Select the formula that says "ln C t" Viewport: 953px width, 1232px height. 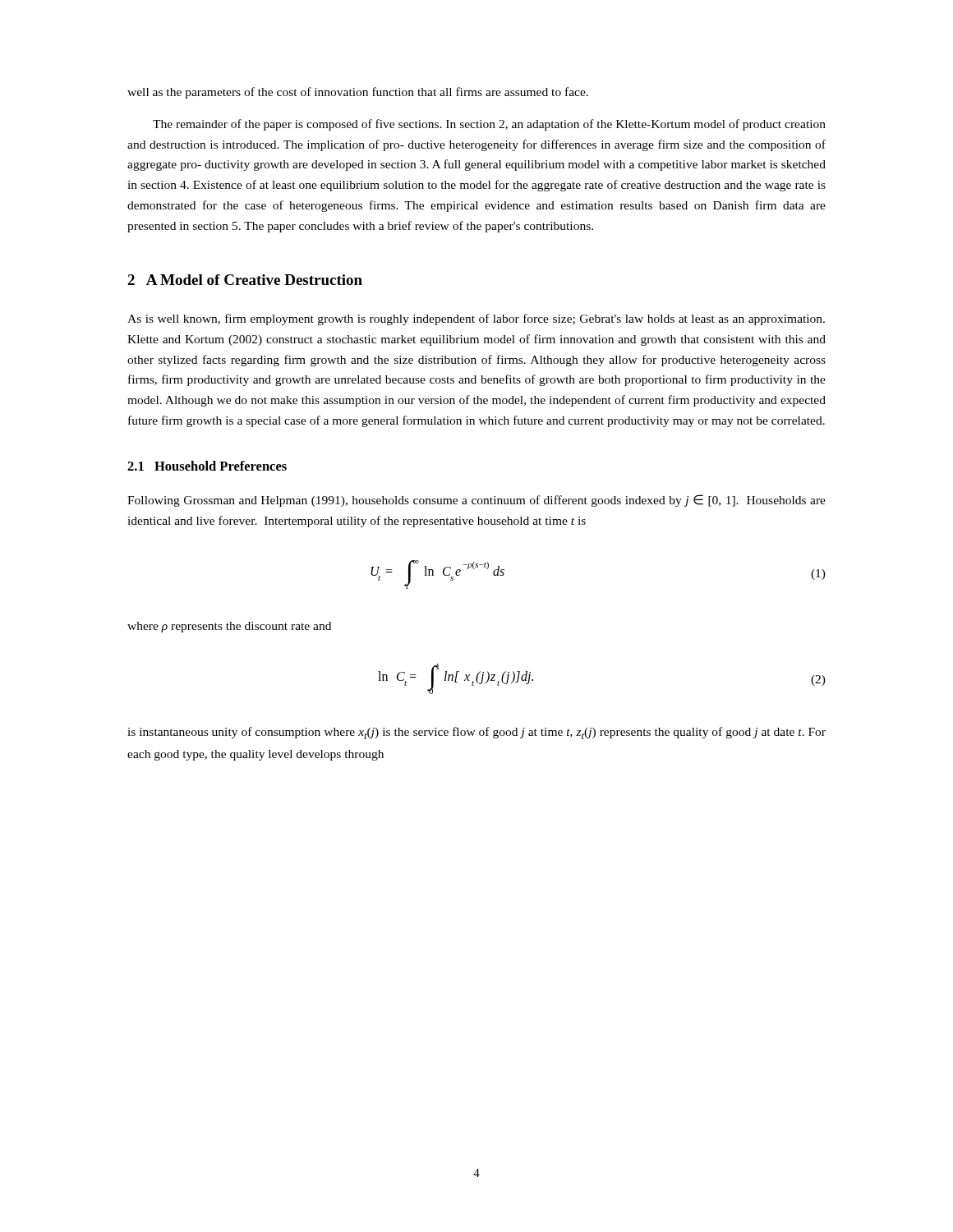(x=433, y=679)
